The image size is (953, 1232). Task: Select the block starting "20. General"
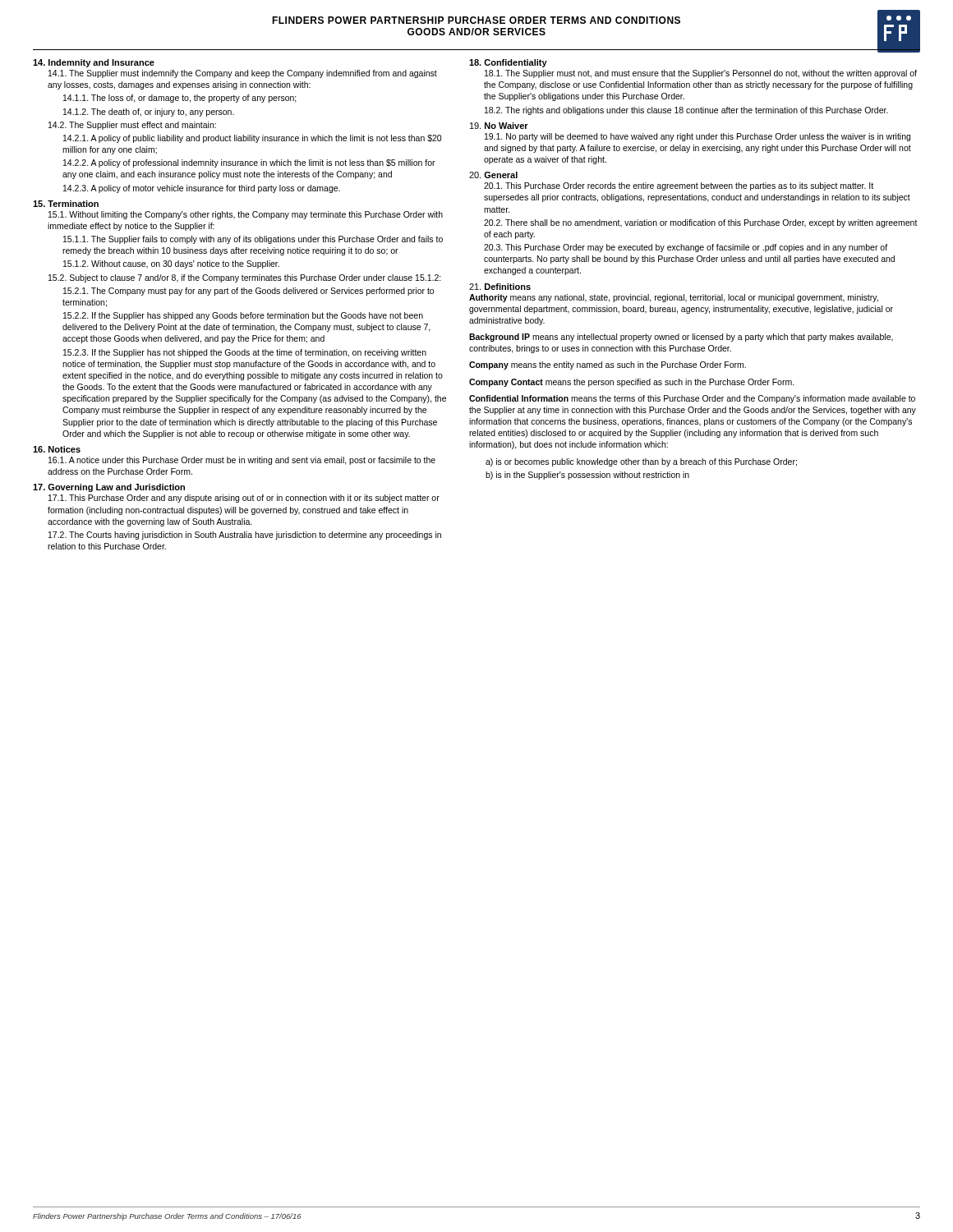pyautogui.click(x=493, y=175)
